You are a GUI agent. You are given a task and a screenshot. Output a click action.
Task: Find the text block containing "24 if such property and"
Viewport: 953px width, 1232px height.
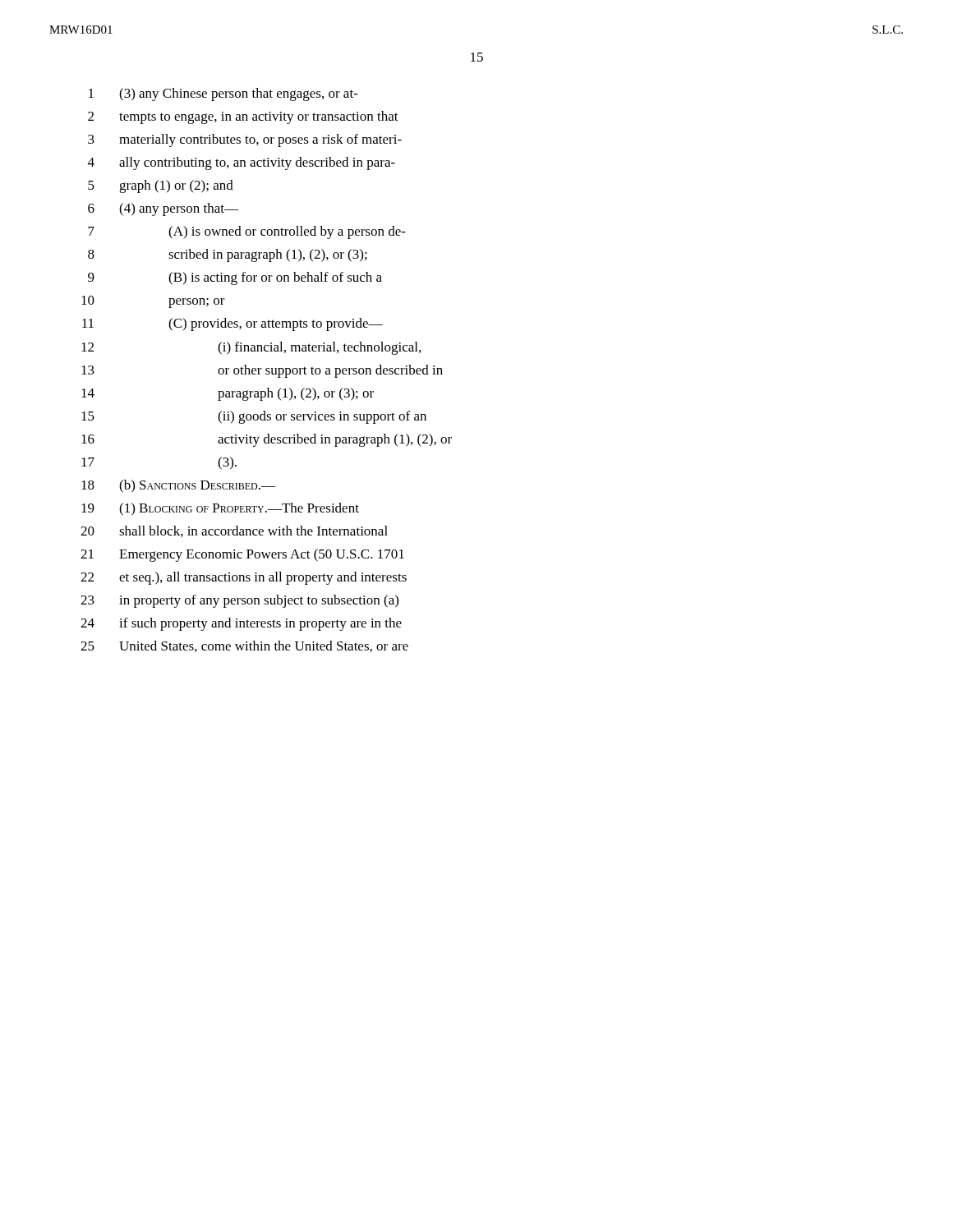[x=241, y=624]
